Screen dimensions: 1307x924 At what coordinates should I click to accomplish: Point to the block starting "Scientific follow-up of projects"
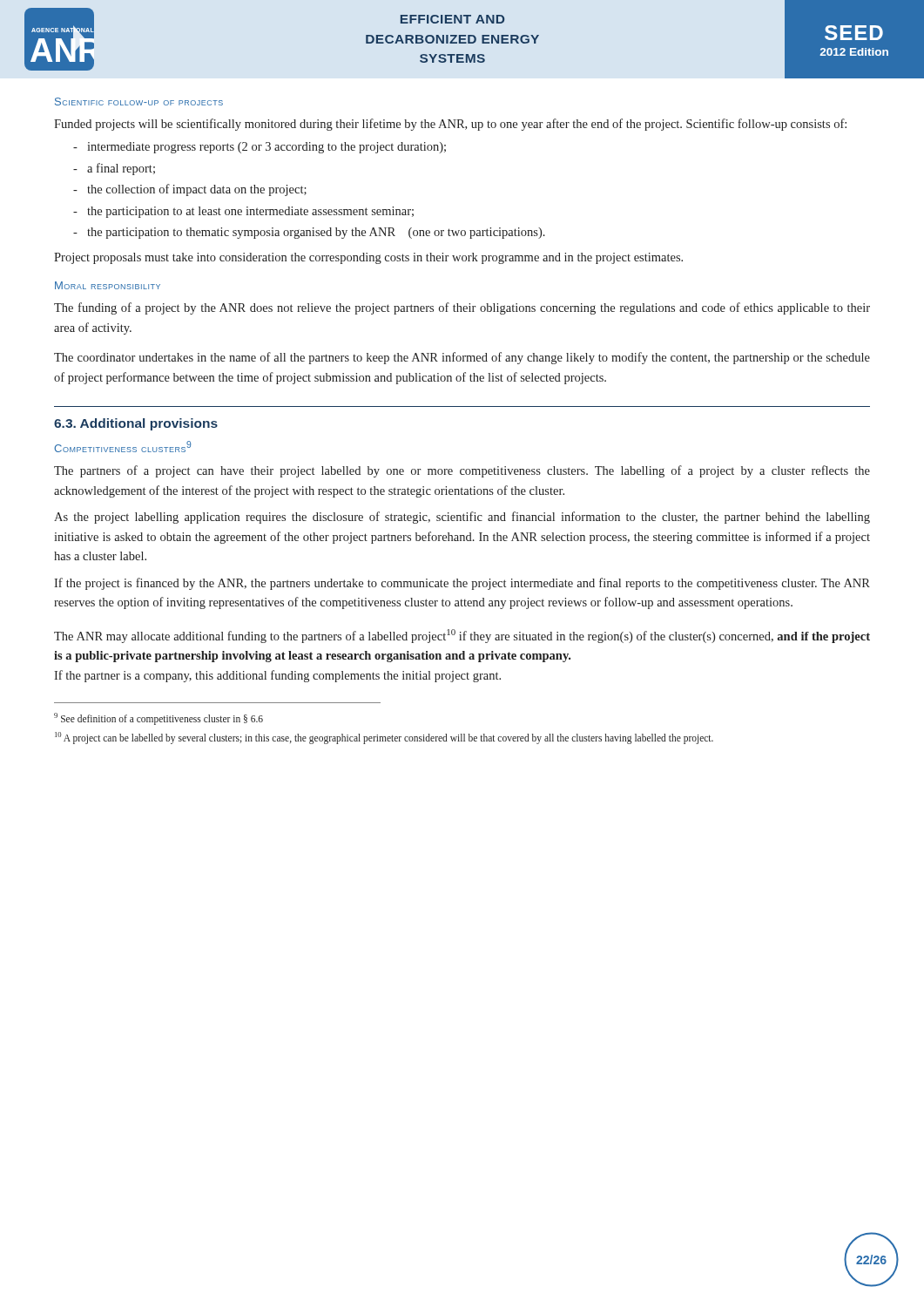coord(139,102)
